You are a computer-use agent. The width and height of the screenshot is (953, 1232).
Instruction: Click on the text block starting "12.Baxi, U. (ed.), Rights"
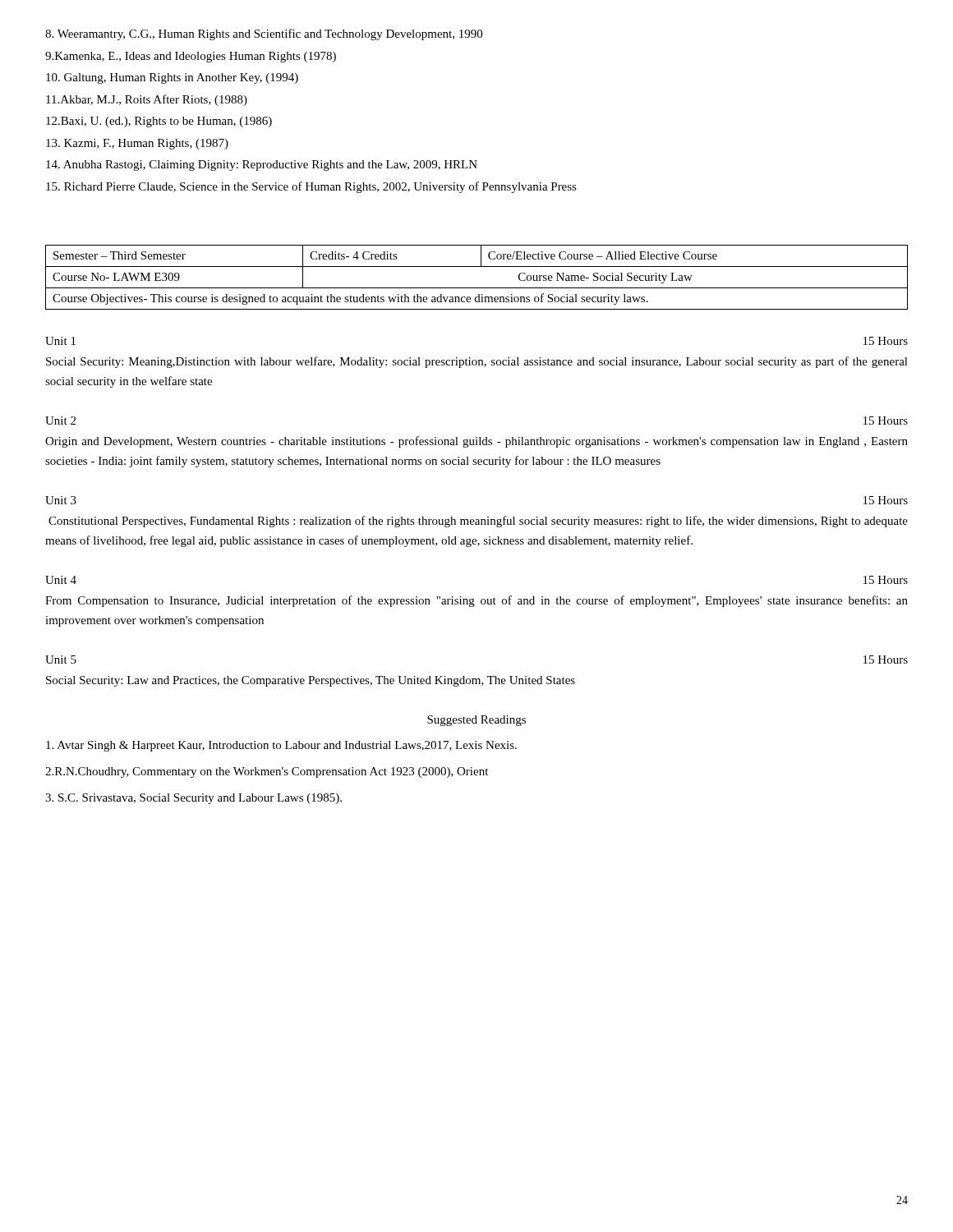click(x=159, y=121)
